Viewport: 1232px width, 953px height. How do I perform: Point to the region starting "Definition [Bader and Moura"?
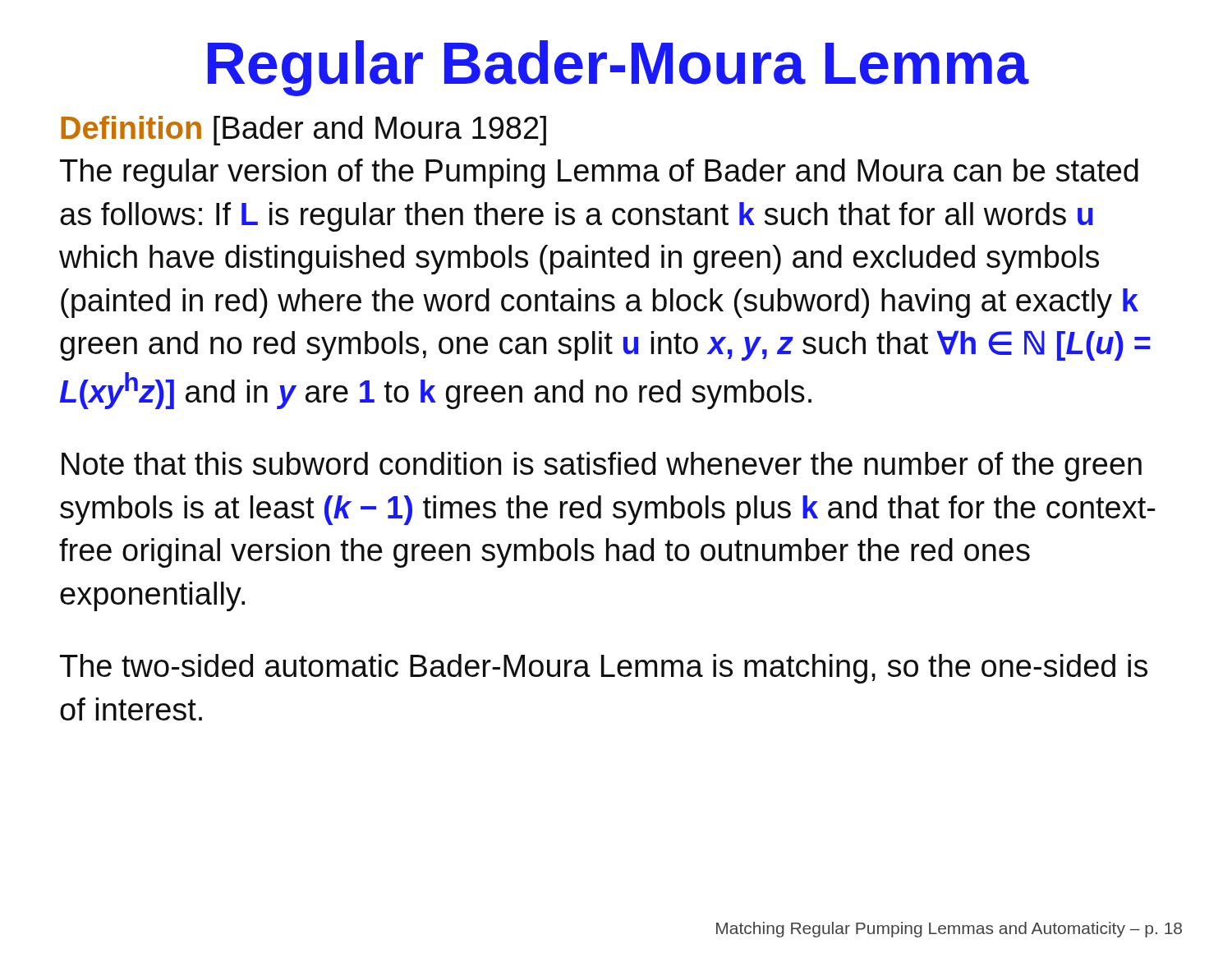tap(304, 128)
